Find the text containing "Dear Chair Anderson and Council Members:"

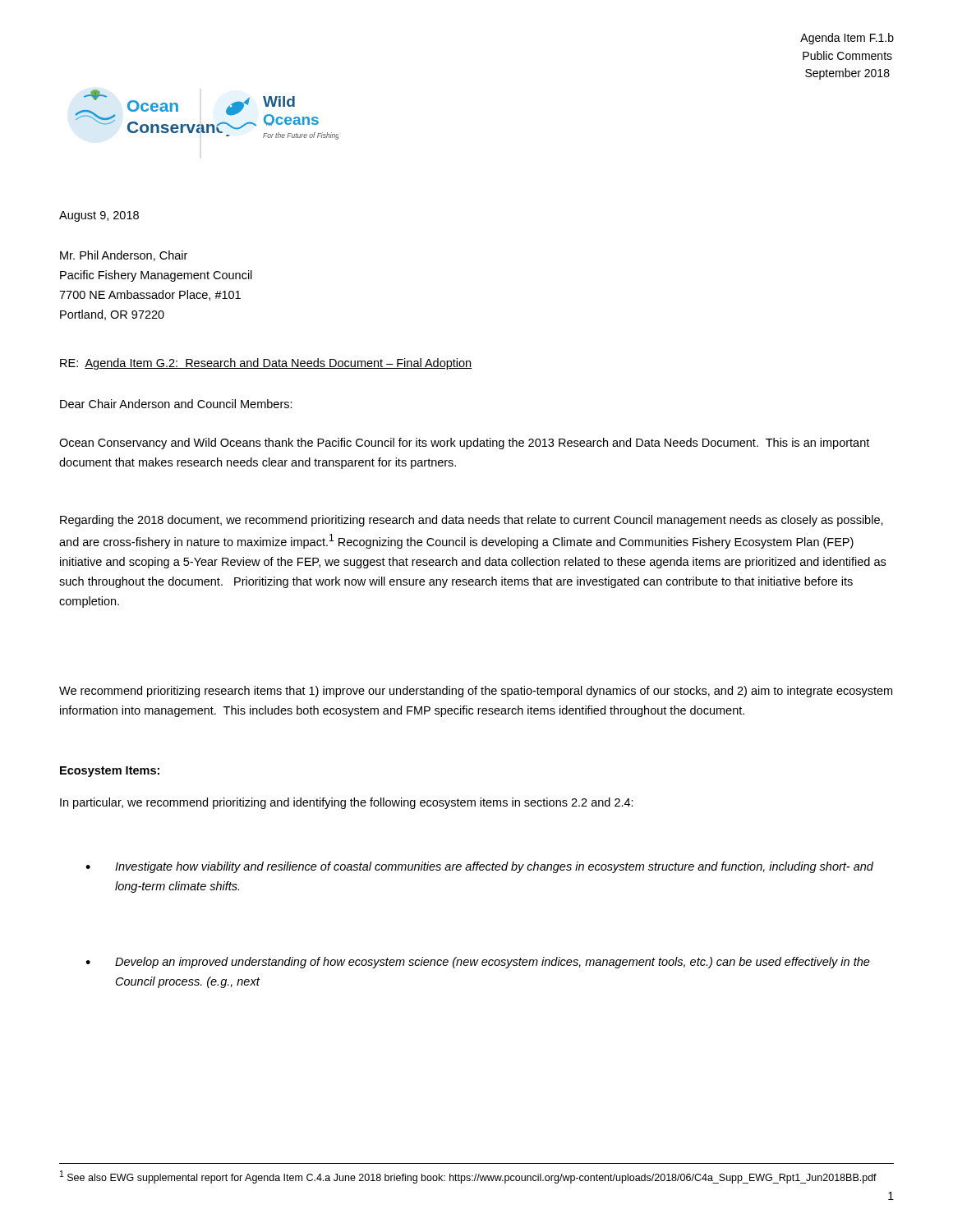point(176,404)
